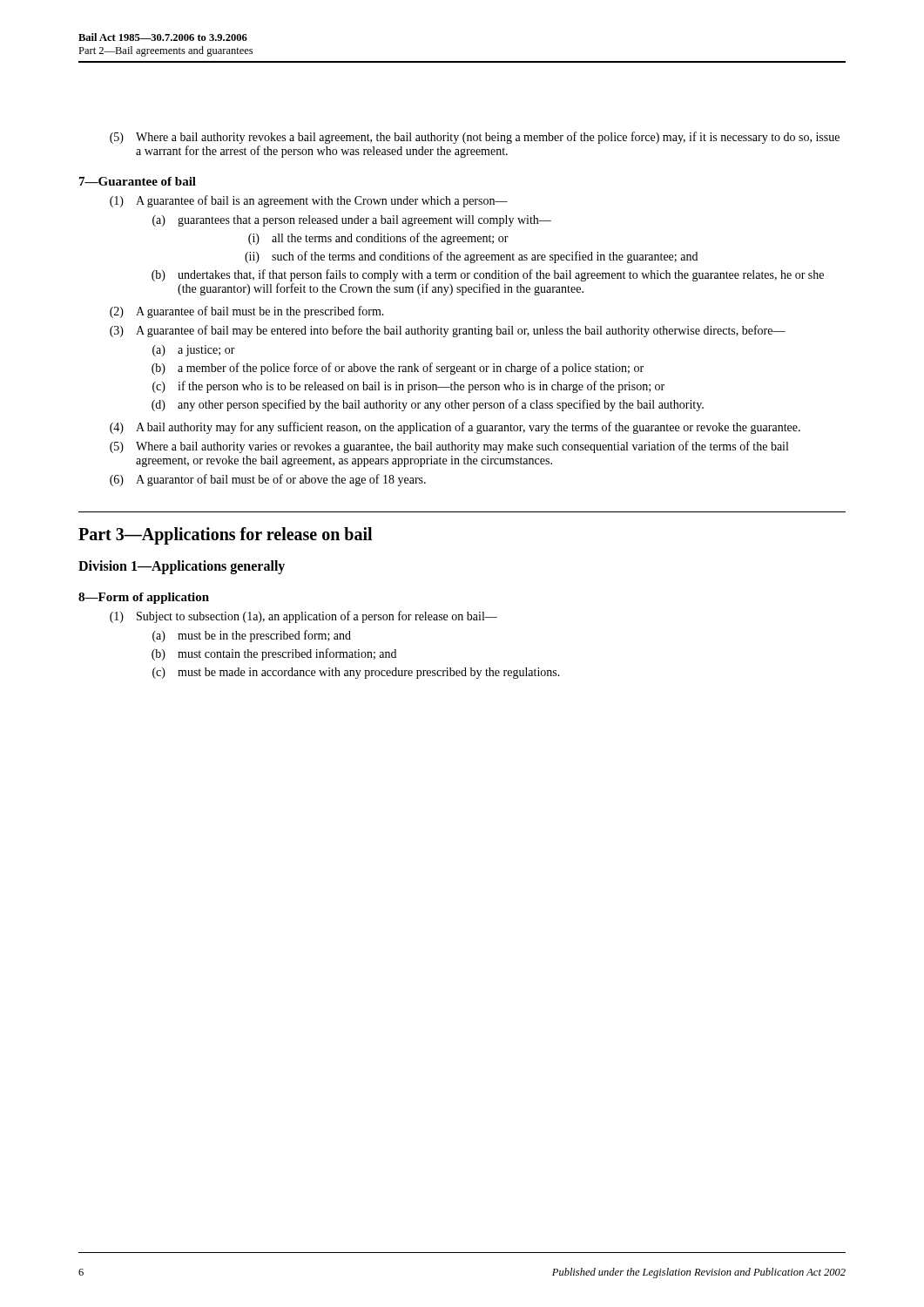Image resolution: width=924 pixels, height=1307 pixels.
Task: Click on the text block starting "(4) A bail authority may for any"
Action: click(x=462, y=428)
